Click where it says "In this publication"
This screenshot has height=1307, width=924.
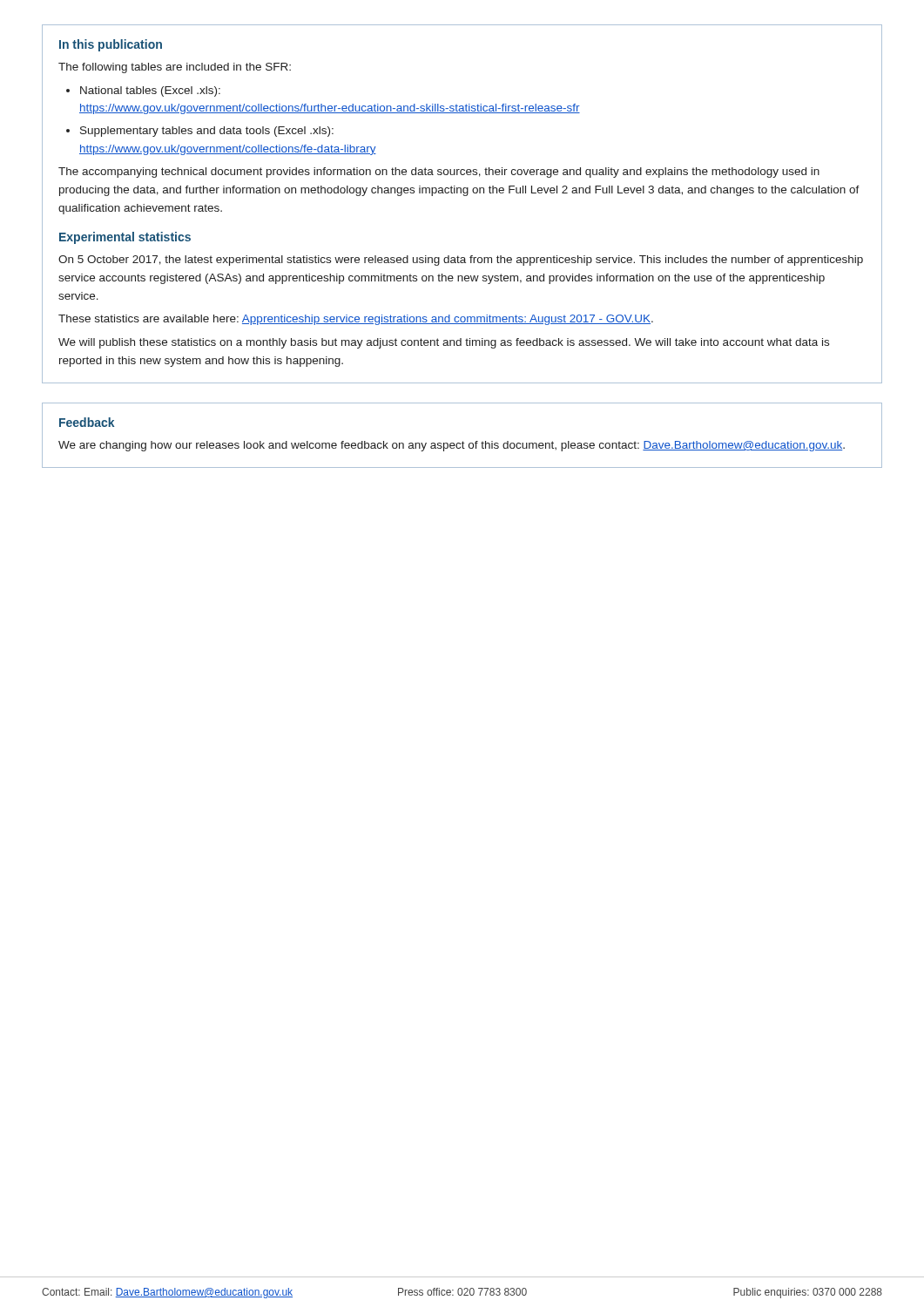tap(110, 44)
